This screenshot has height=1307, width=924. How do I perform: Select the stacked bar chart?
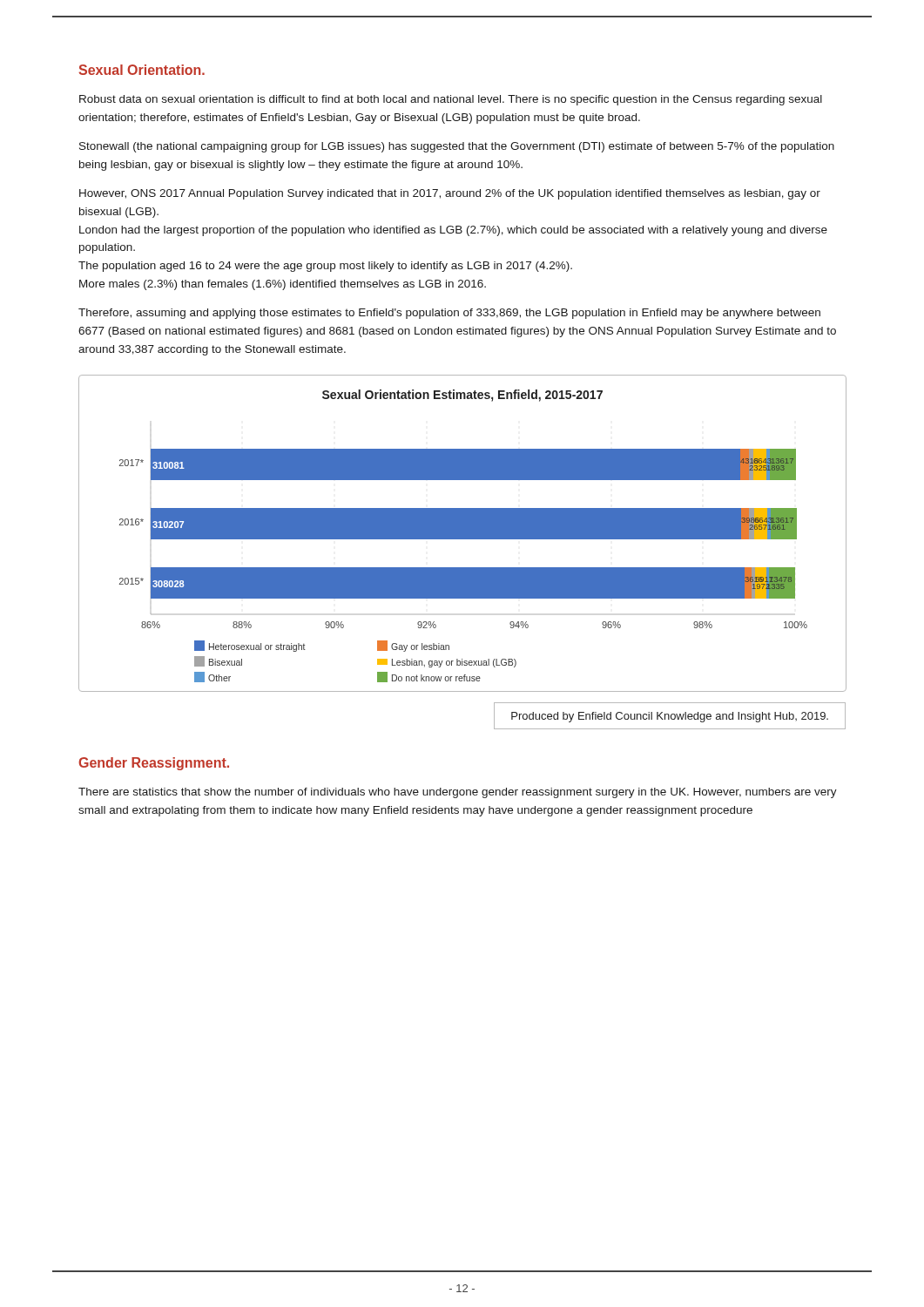pos(462,533)
